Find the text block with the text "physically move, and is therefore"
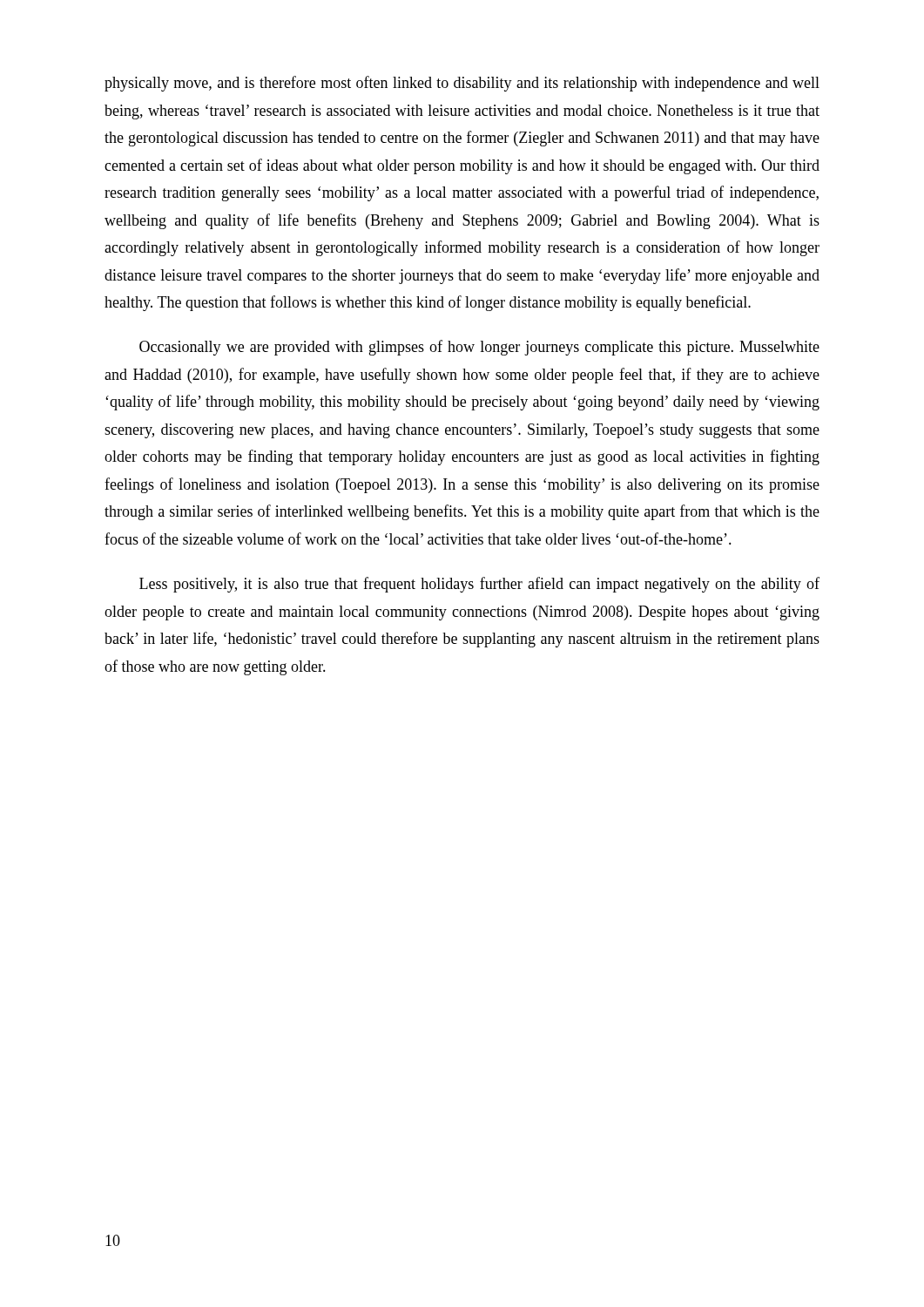Viewport: 924px width, 1307px height. coord(462,193)
